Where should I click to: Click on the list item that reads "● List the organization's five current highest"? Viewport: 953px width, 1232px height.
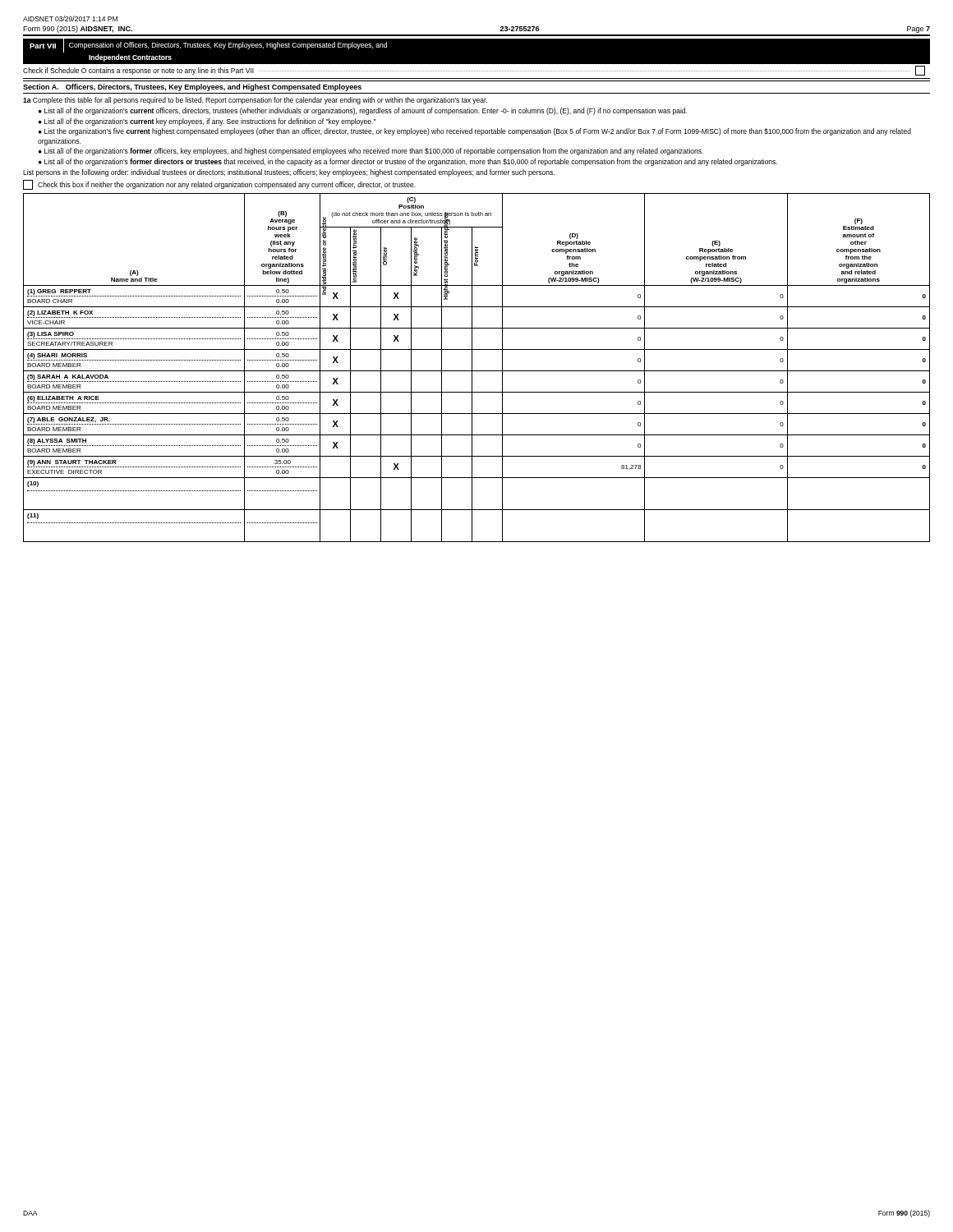[x=474, y=136]
